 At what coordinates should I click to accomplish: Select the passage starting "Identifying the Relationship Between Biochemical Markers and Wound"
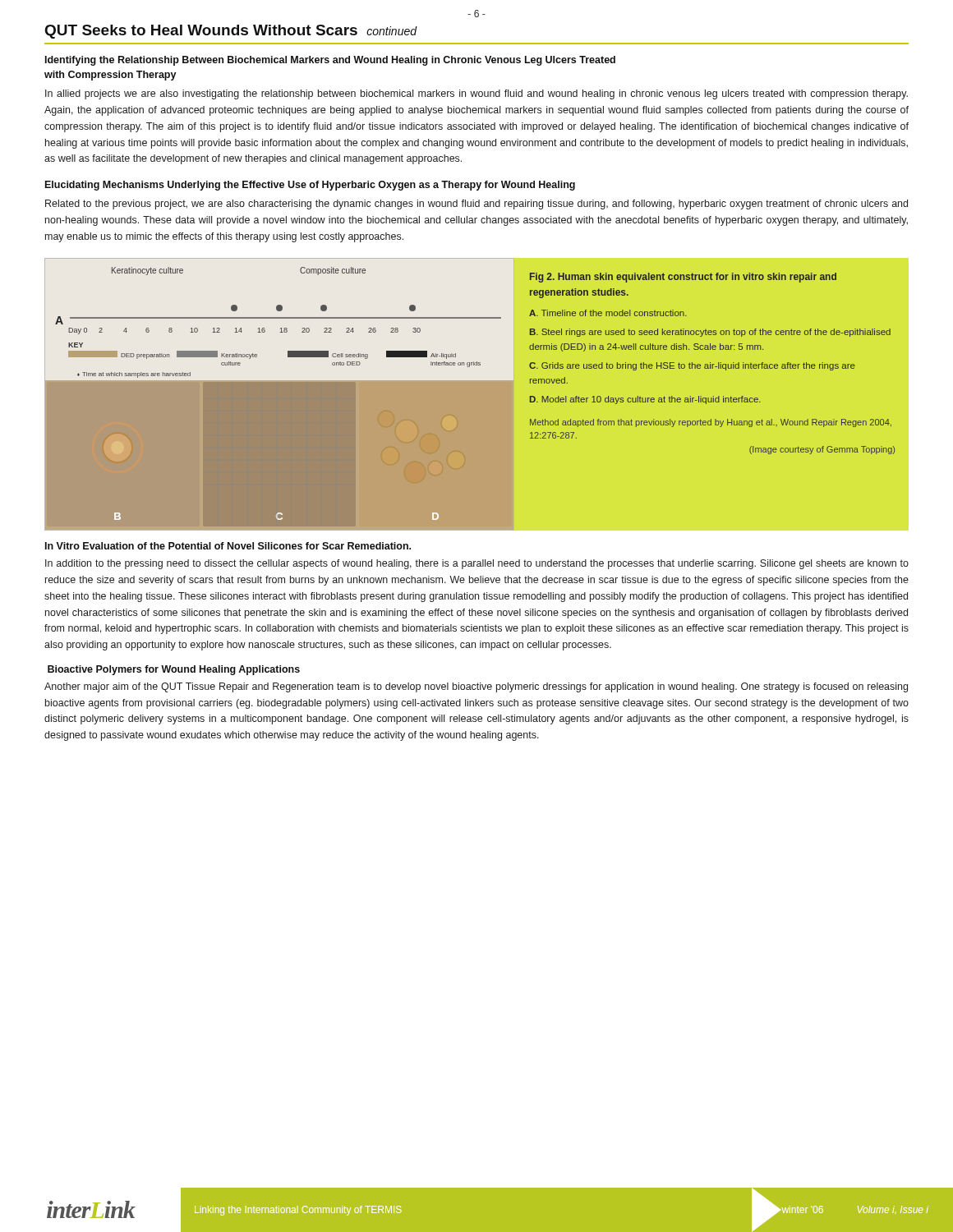pos(330,67)
